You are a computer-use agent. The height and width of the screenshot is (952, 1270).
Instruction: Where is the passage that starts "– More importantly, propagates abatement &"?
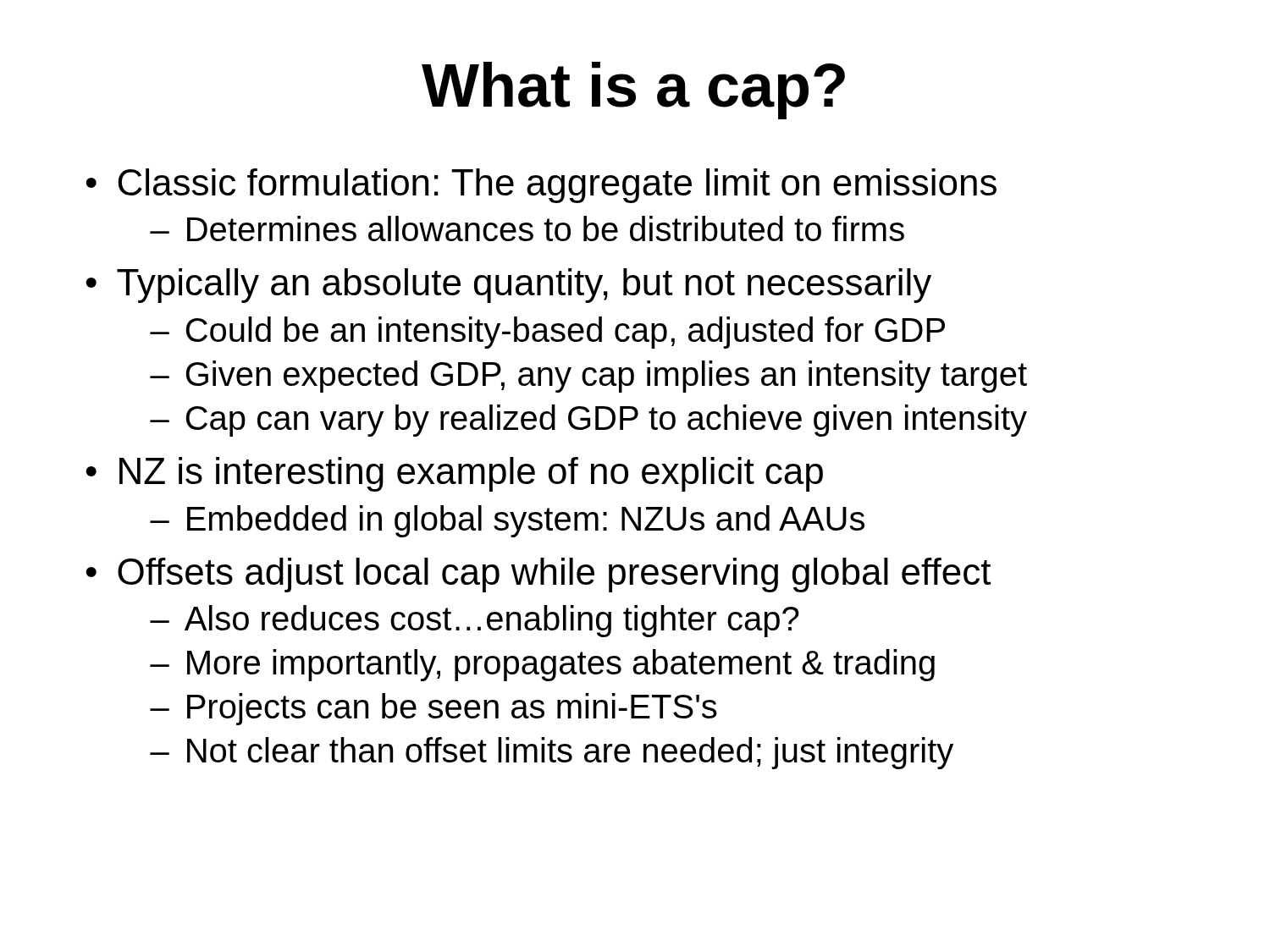tap(526, 663)
